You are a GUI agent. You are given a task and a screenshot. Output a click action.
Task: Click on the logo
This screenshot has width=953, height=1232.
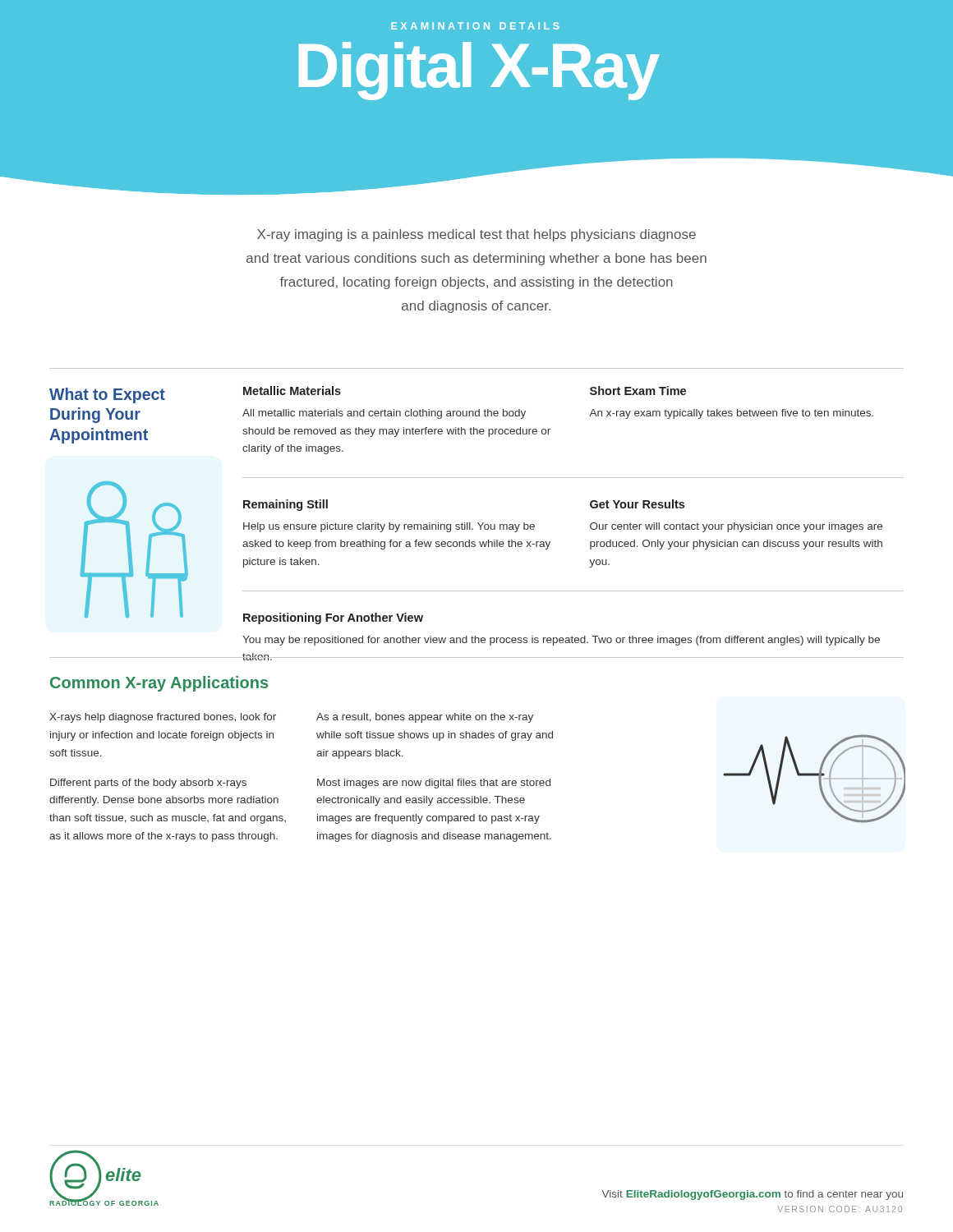tap(131, 1182)
